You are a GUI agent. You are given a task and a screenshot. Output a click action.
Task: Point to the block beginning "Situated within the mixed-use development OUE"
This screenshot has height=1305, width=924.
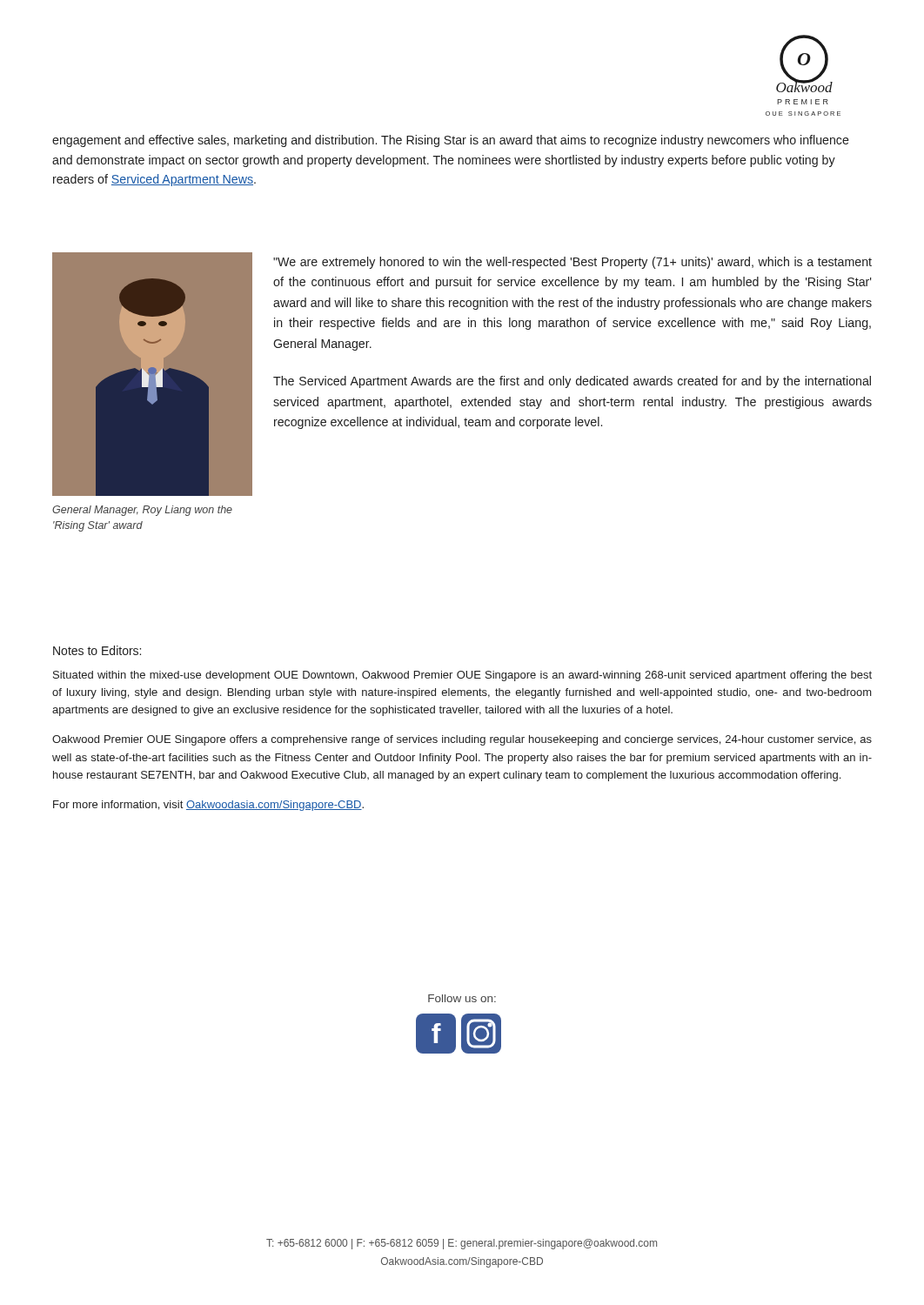(x=462, y=692)
